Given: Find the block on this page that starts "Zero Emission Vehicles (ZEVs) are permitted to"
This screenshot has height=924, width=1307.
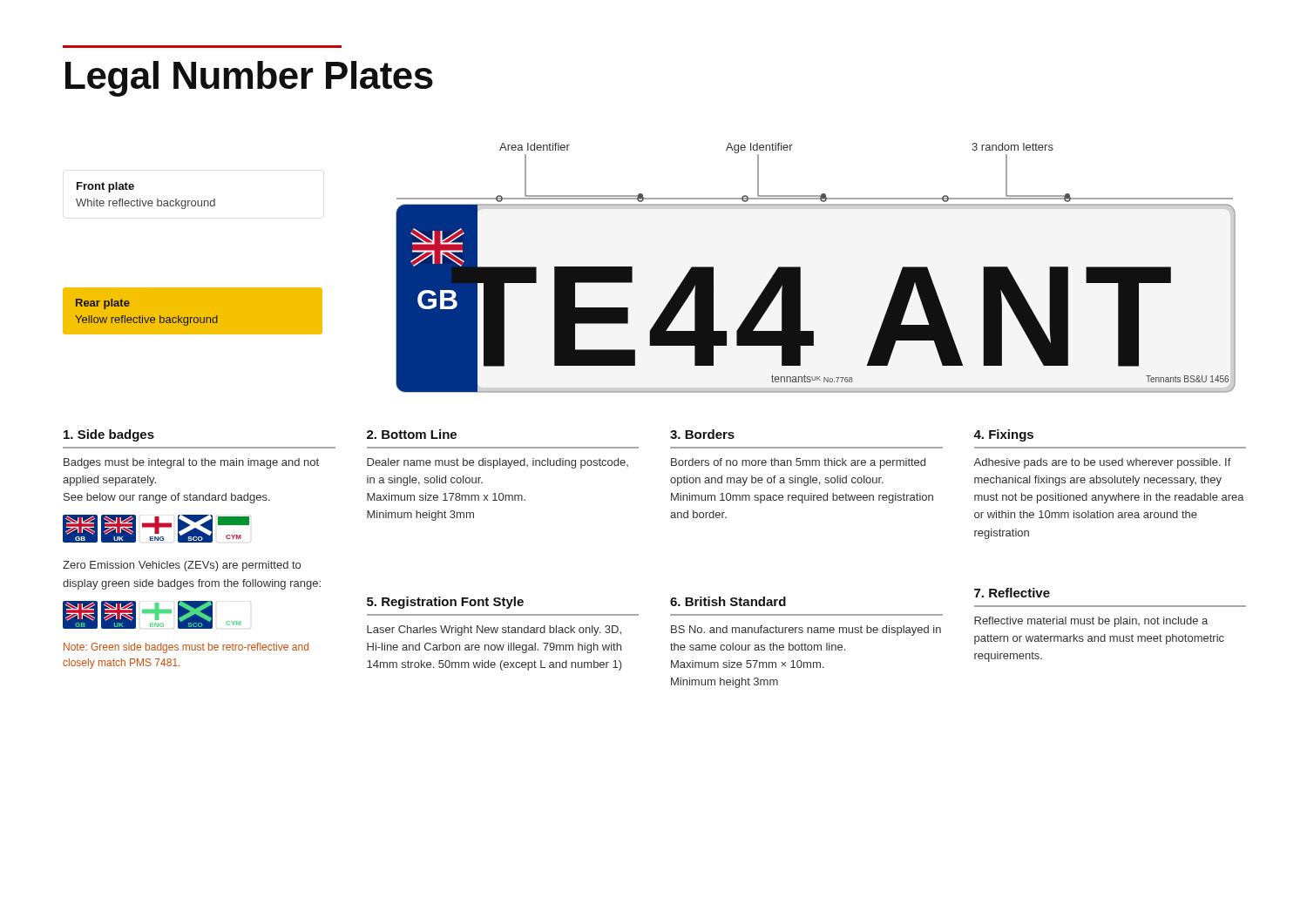Looking at the screenshot, I should (192, 574).
